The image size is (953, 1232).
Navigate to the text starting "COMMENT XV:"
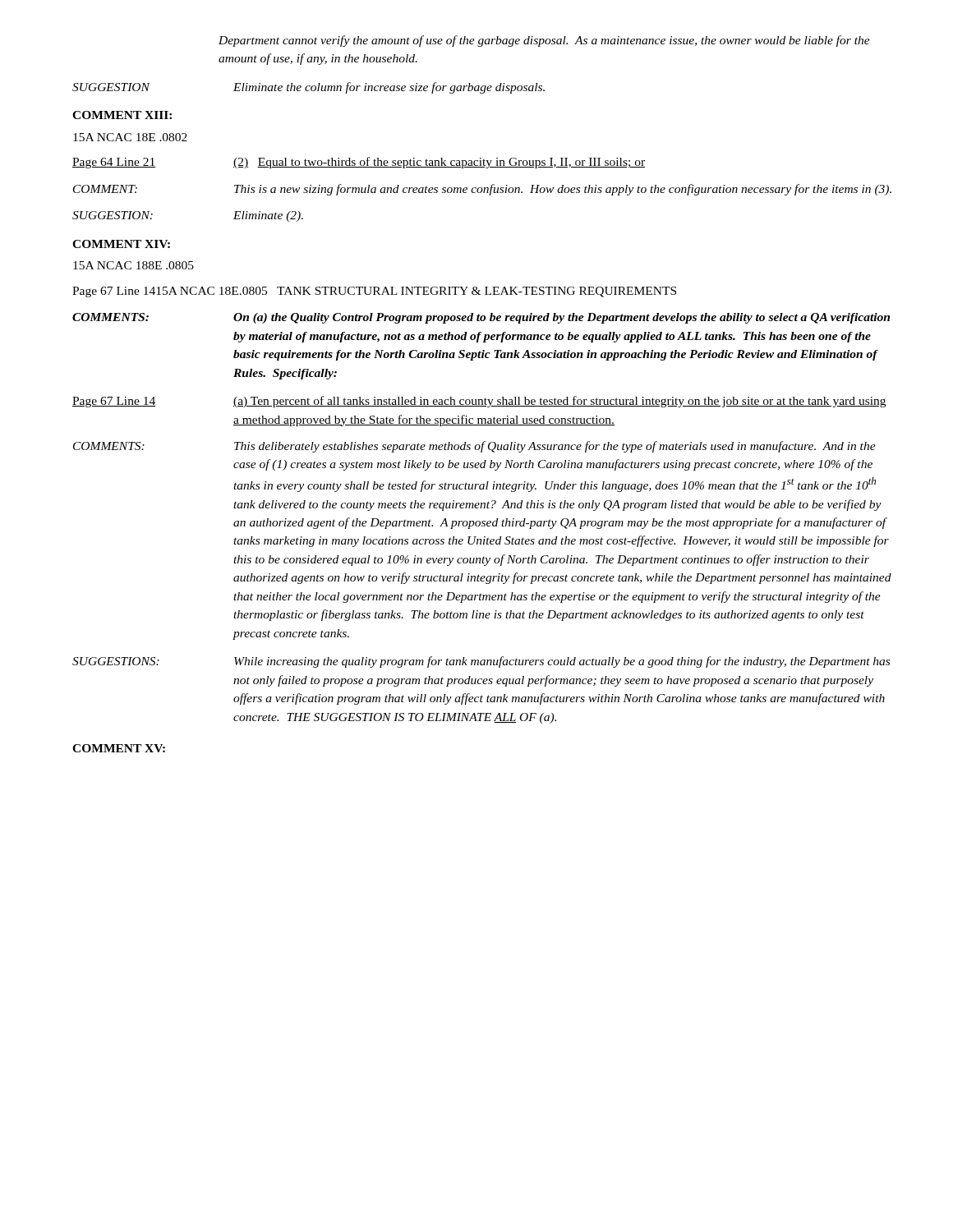119,748
